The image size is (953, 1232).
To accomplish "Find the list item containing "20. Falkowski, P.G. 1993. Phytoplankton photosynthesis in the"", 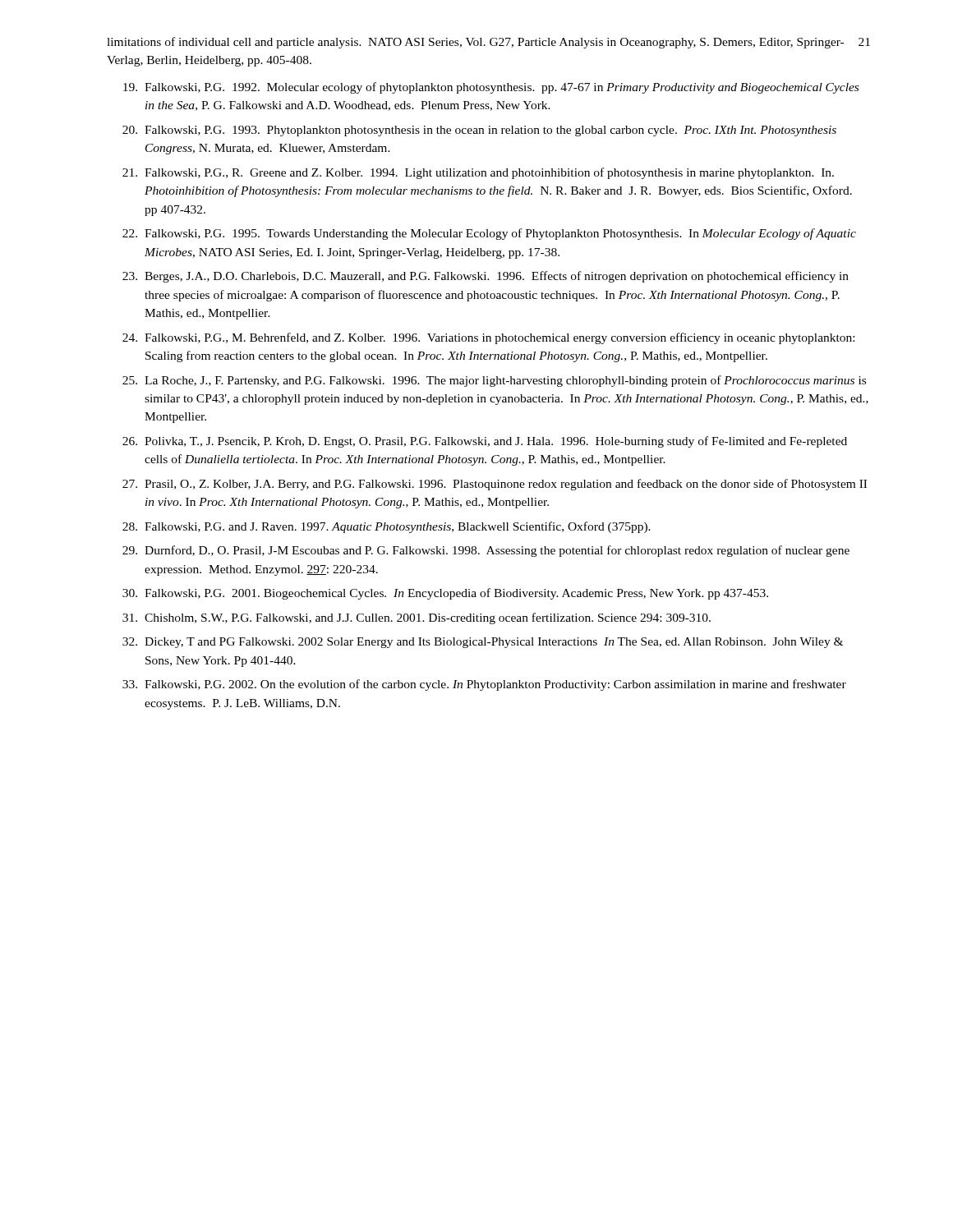I will (x=489, y=139).
